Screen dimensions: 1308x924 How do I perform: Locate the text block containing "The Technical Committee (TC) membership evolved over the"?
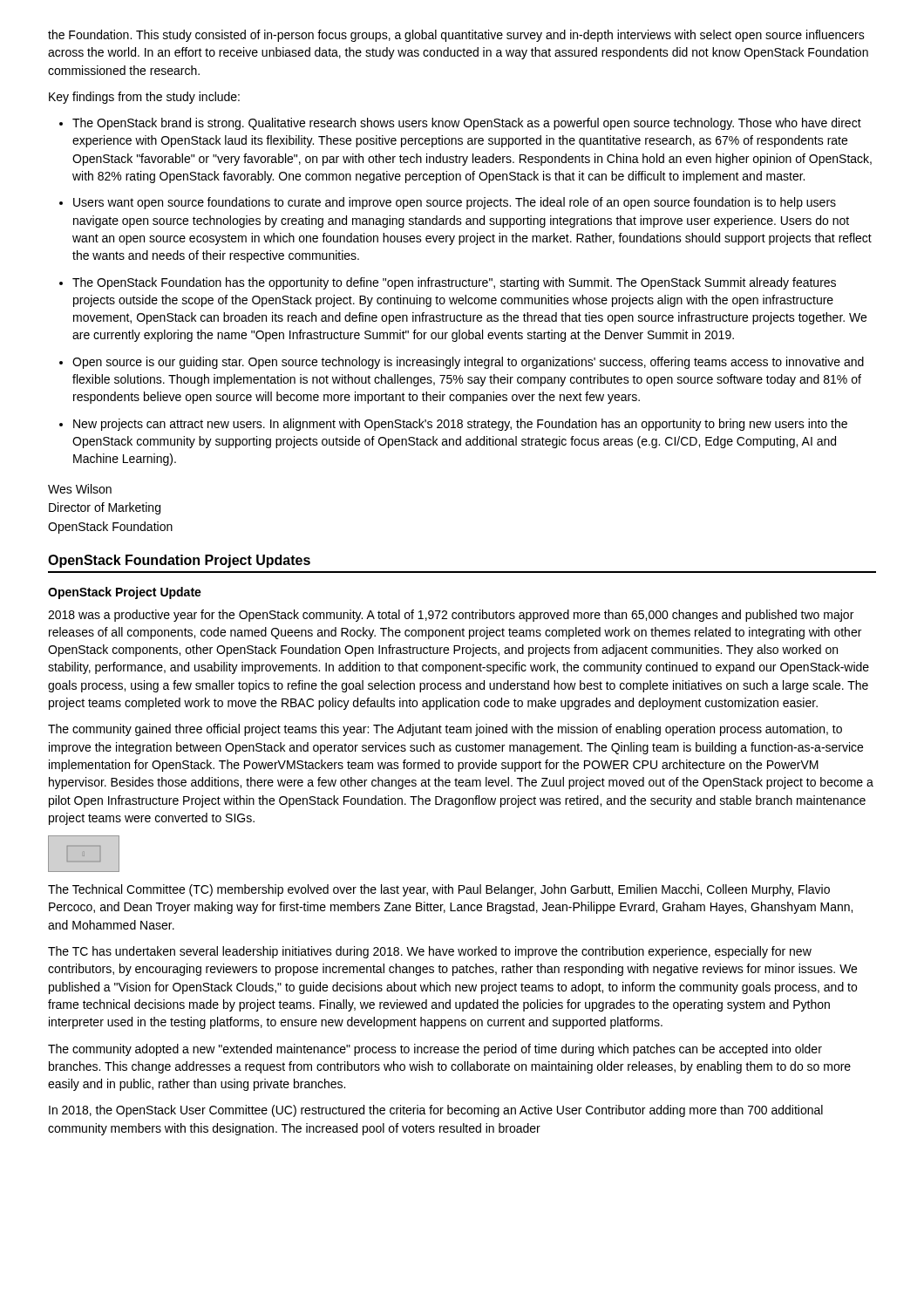(451, 907)
